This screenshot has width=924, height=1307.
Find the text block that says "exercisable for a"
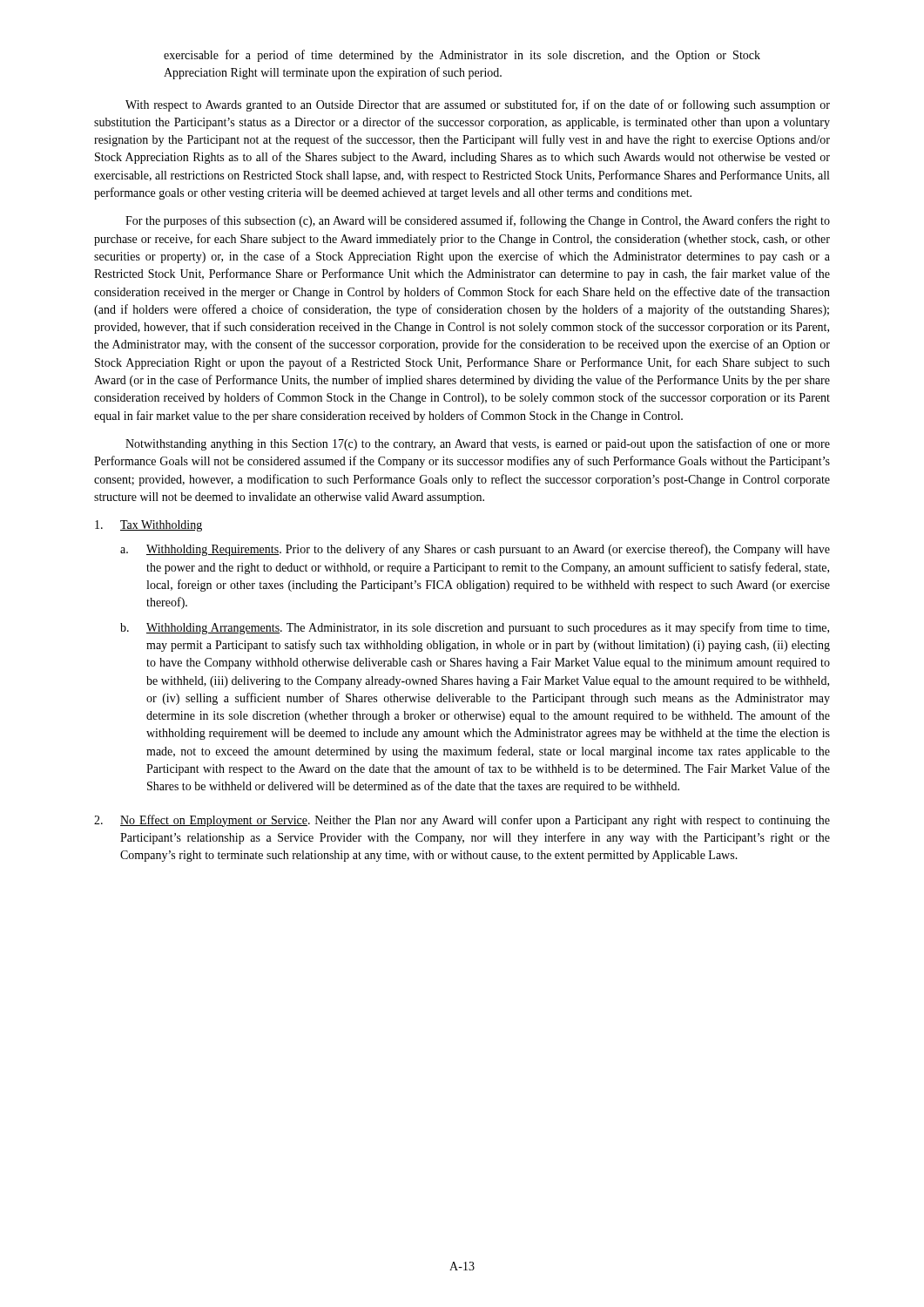(462, 64)
